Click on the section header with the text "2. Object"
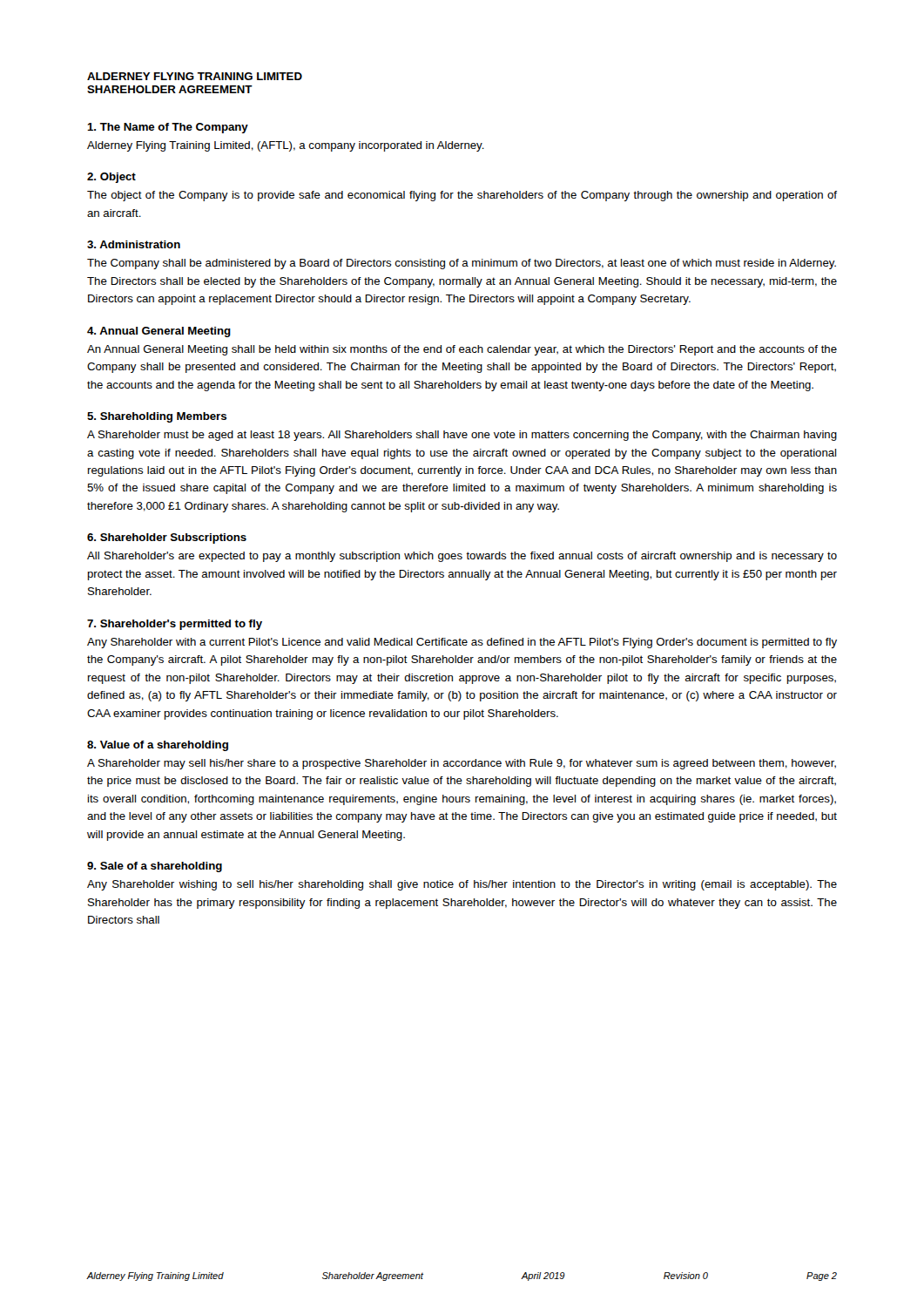This screenshot has height=1307, width=924. pyautogui.click(x=111, y=177)
